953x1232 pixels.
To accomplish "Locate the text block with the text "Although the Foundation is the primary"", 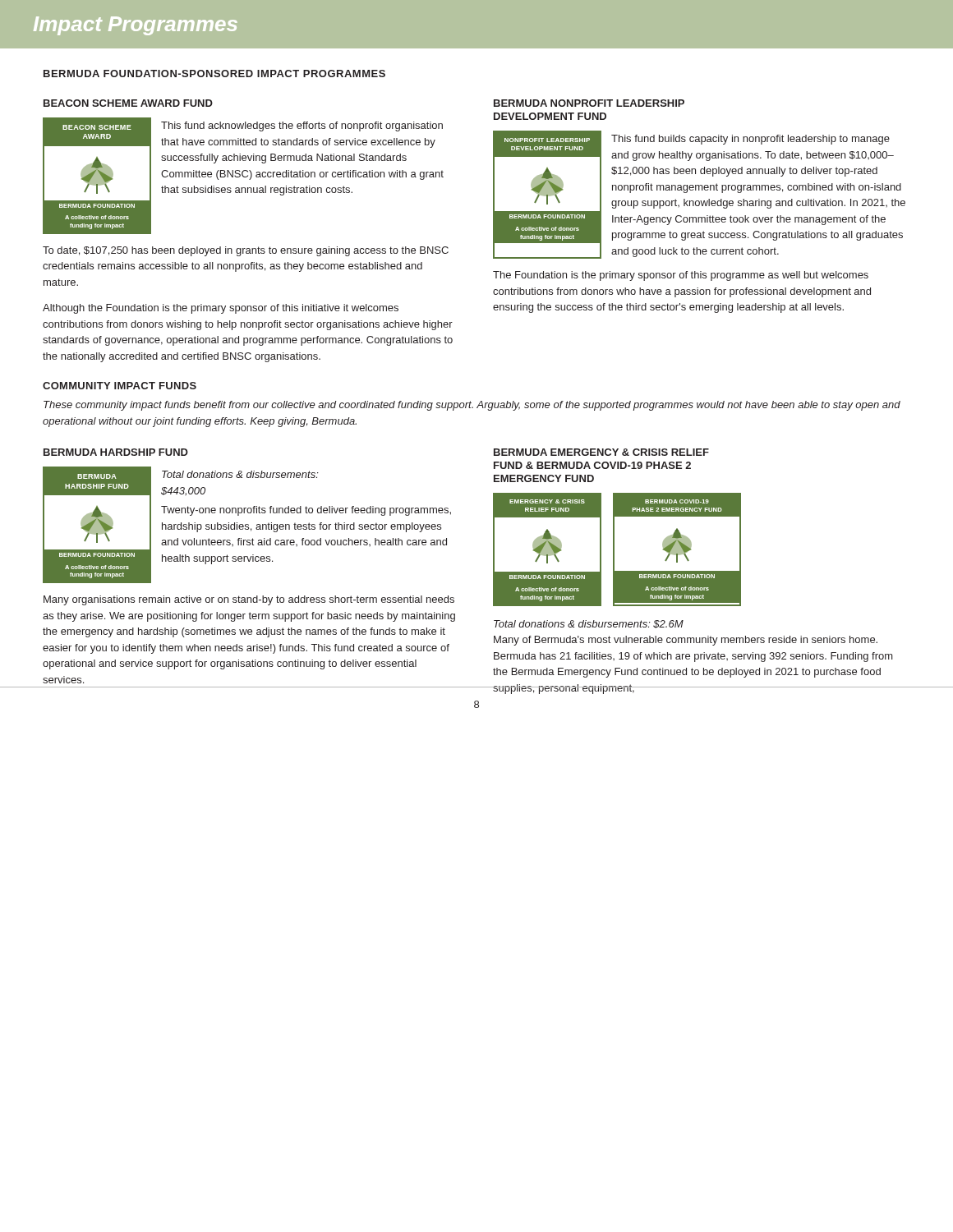I will pos(248,332).
